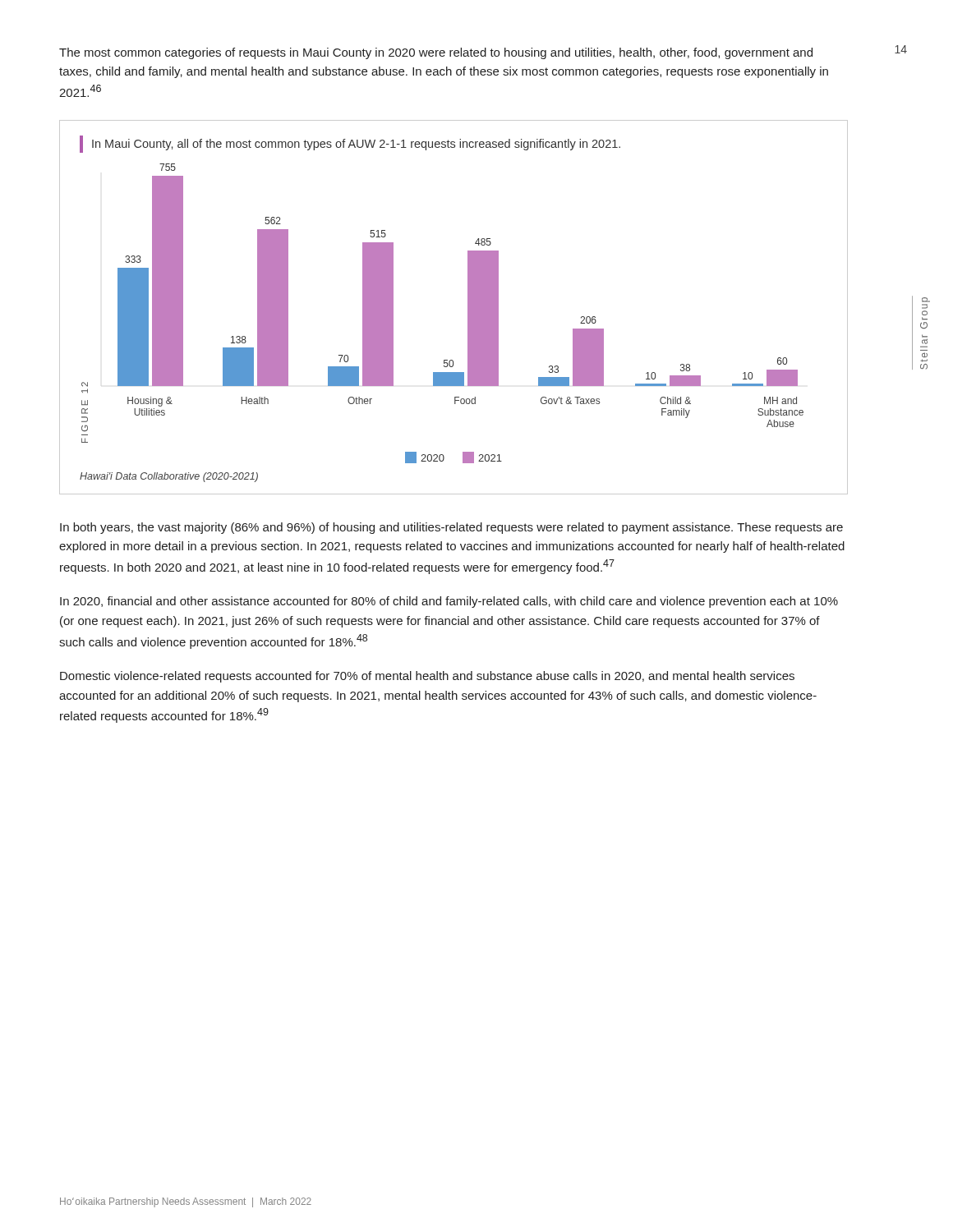953x1232 pixels.
Task: Click a grouped bar chart
Action: tap(454, 307)
